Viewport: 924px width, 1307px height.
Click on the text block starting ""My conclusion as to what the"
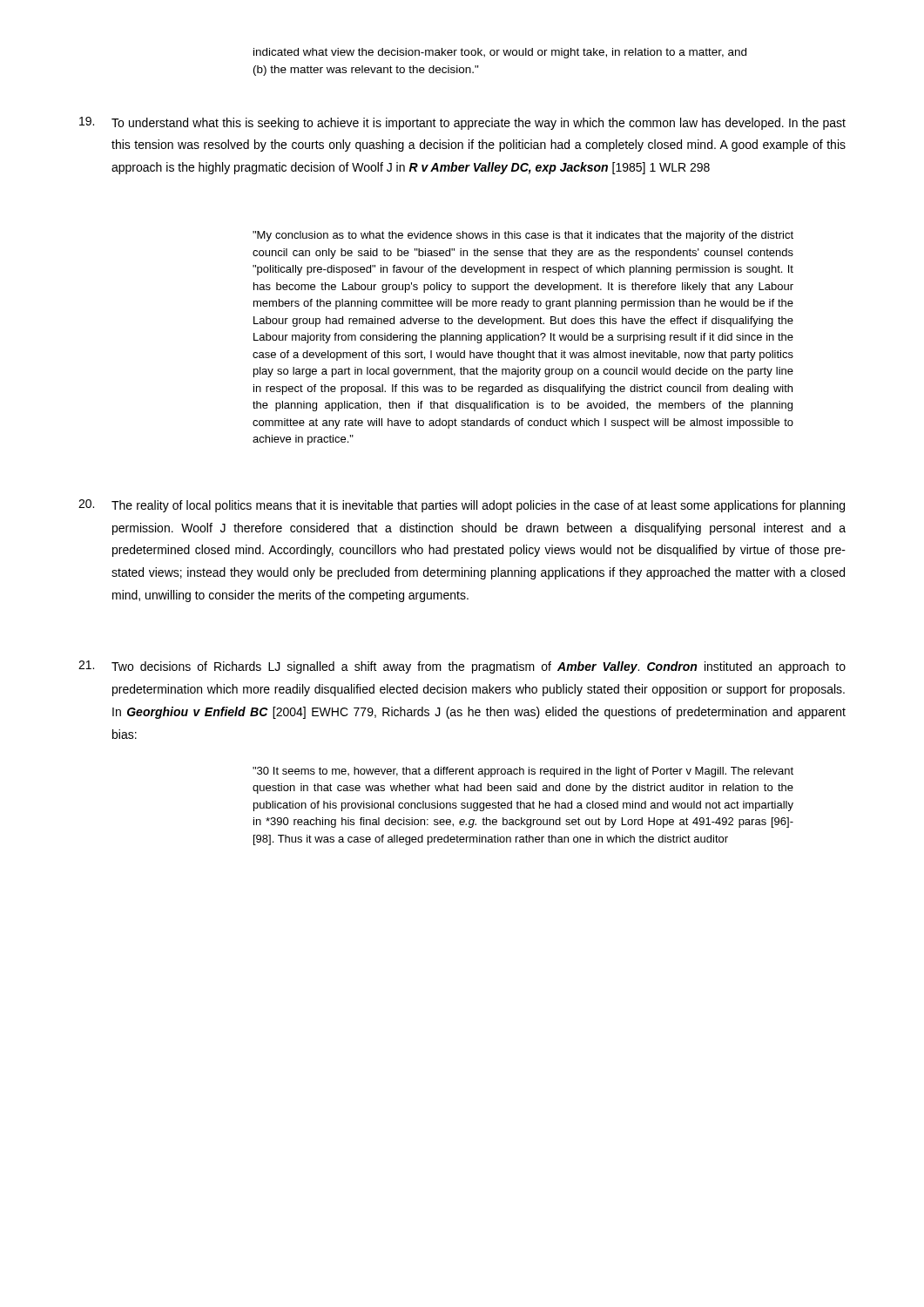[523, 337]
